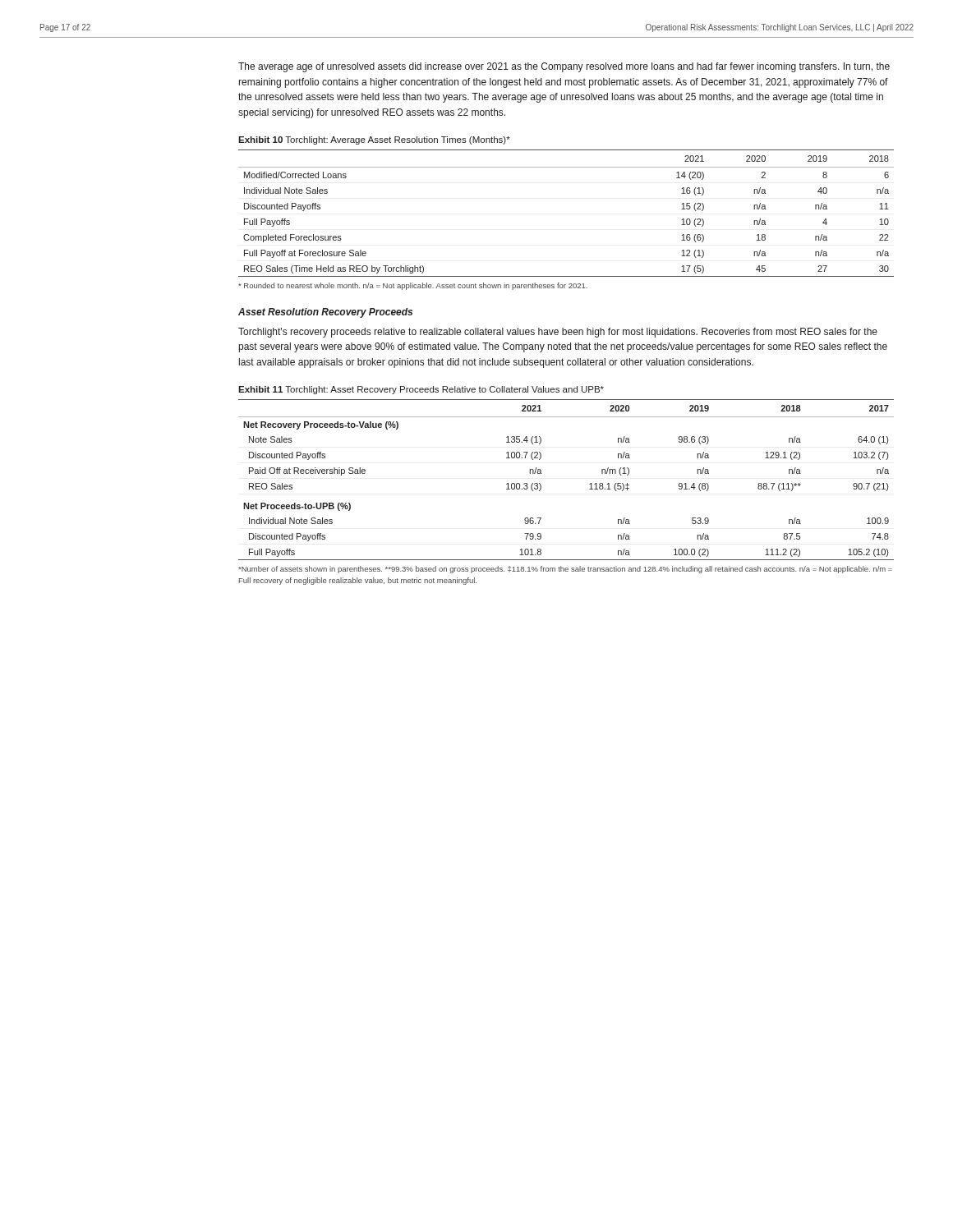This screenshot has width=953, height=1232.
Task: Find the table that mentions "91.4 (8)"
Action: pyautogui.click(x=566, y=480)
